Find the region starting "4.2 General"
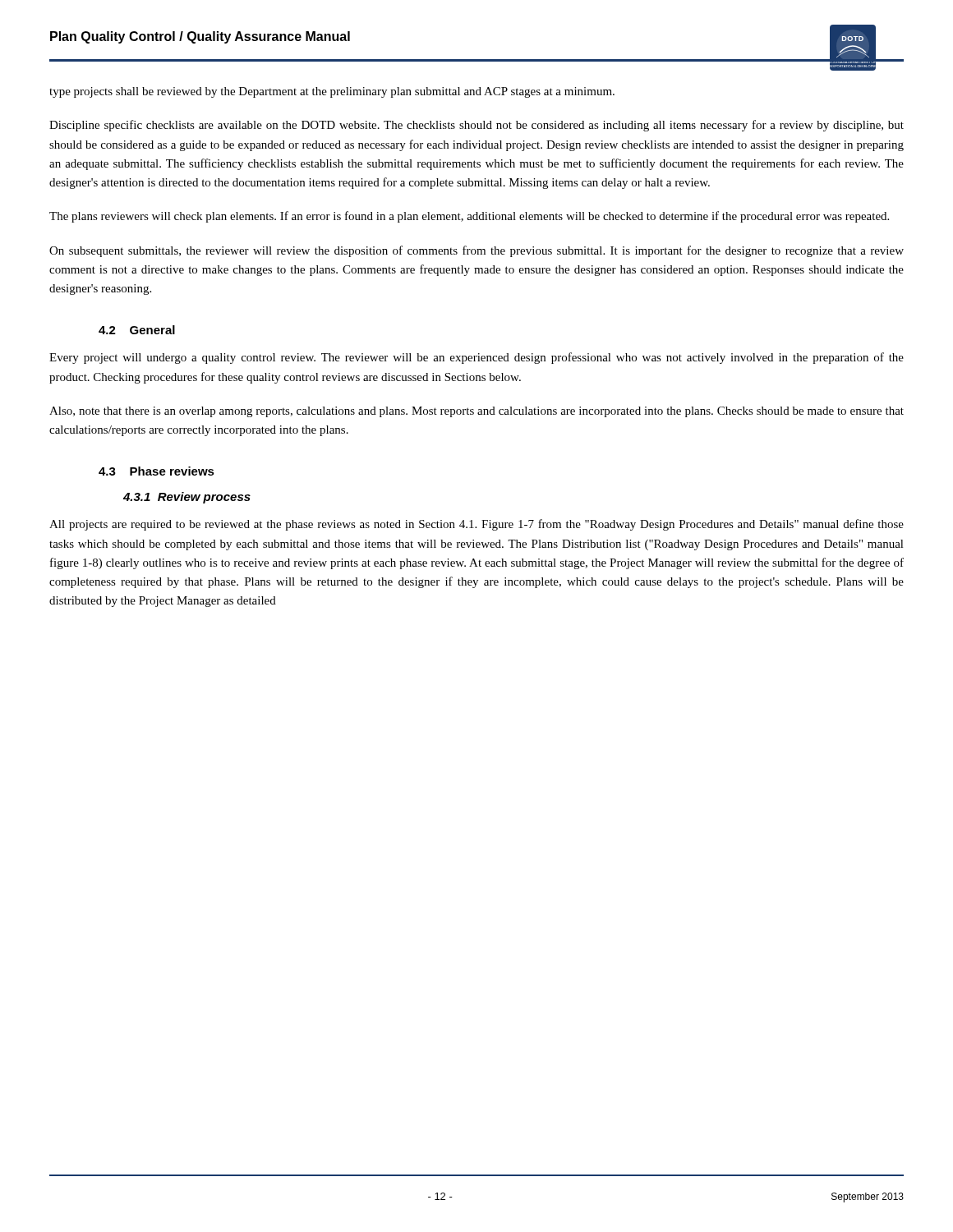This screenshot has height=1232, width=953. 137,330
